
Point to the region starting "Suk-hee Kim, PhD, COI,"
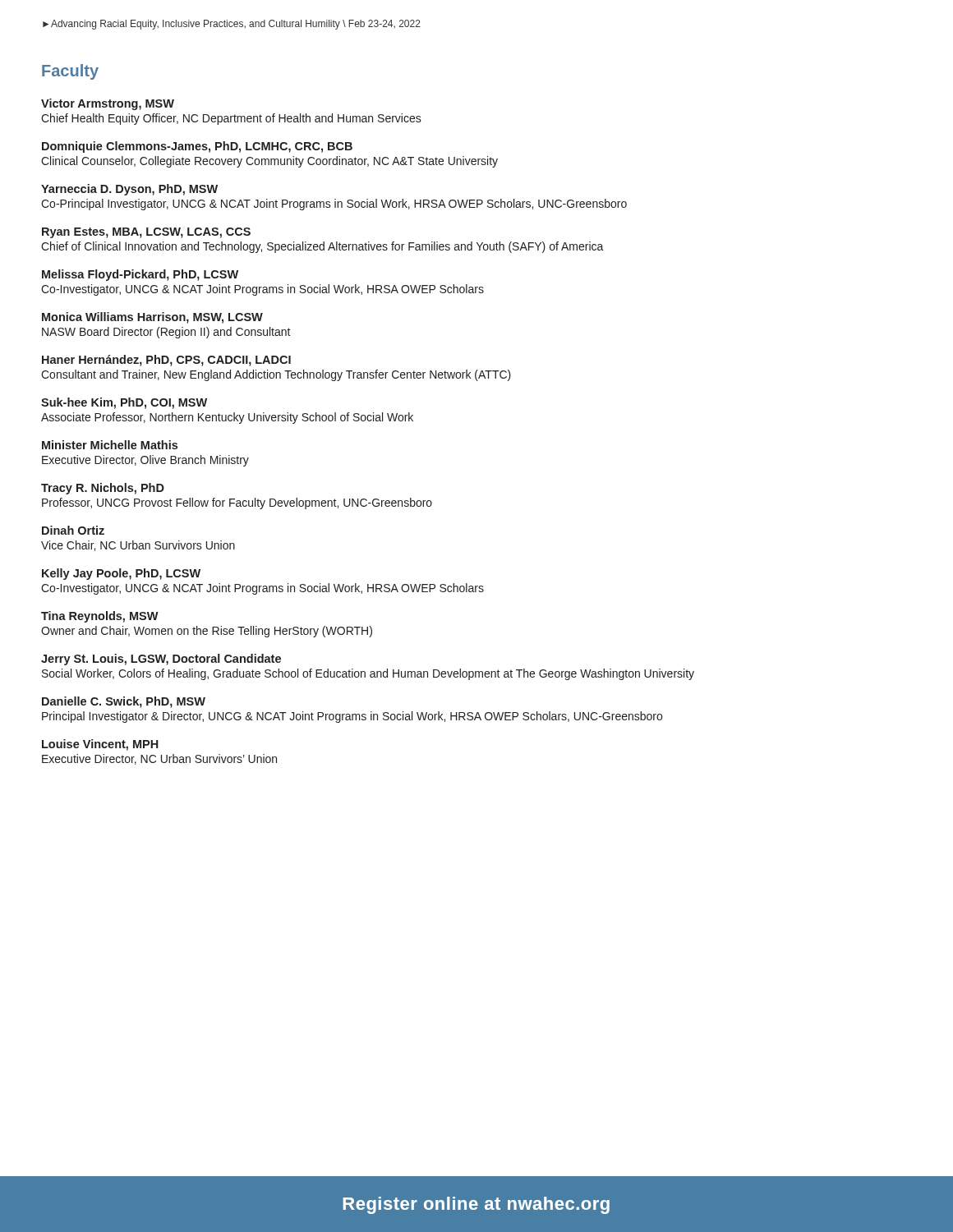click(x=124, y=403)
